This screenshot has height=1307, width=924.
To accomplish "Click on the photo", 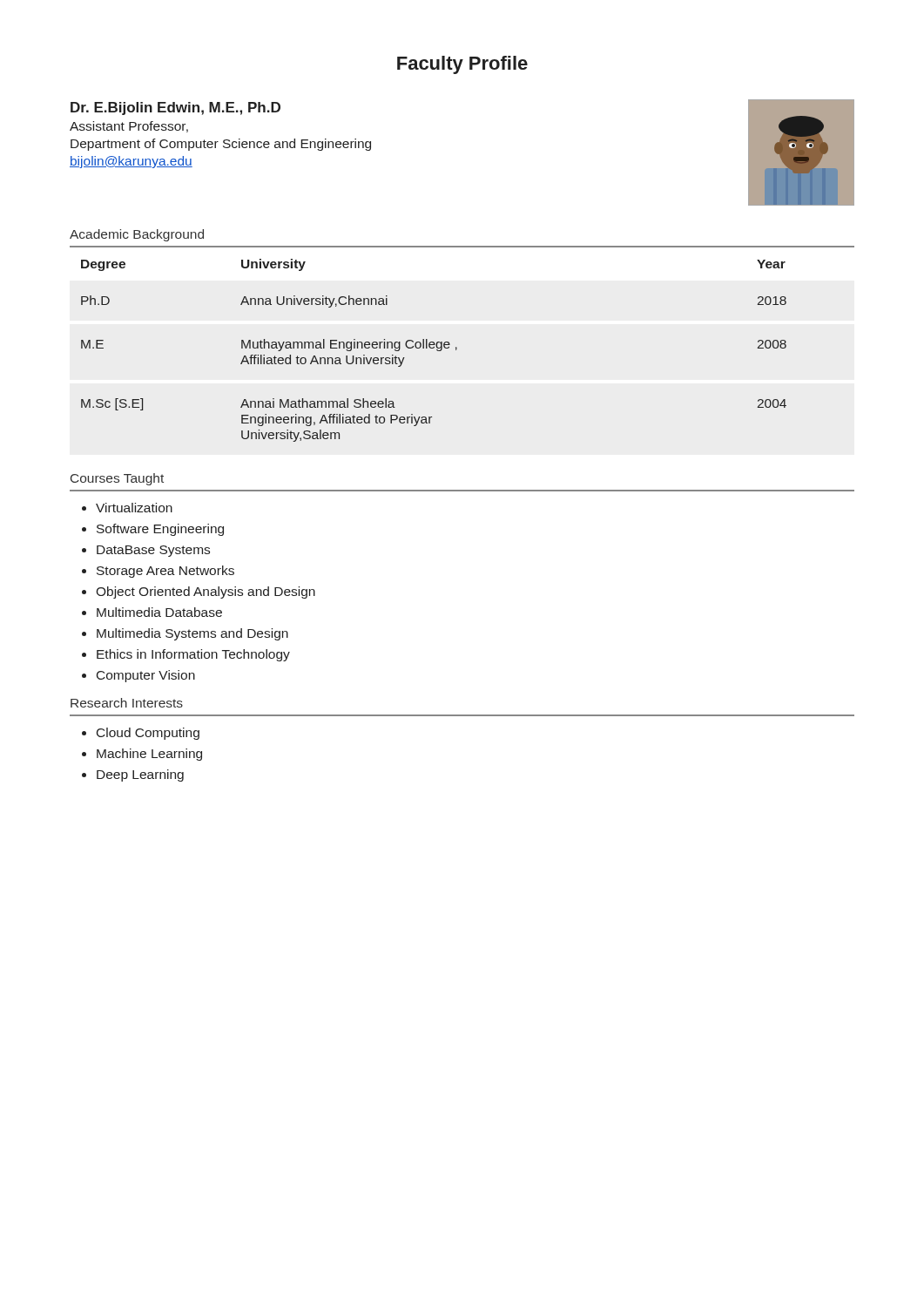I will coord(801,152).
